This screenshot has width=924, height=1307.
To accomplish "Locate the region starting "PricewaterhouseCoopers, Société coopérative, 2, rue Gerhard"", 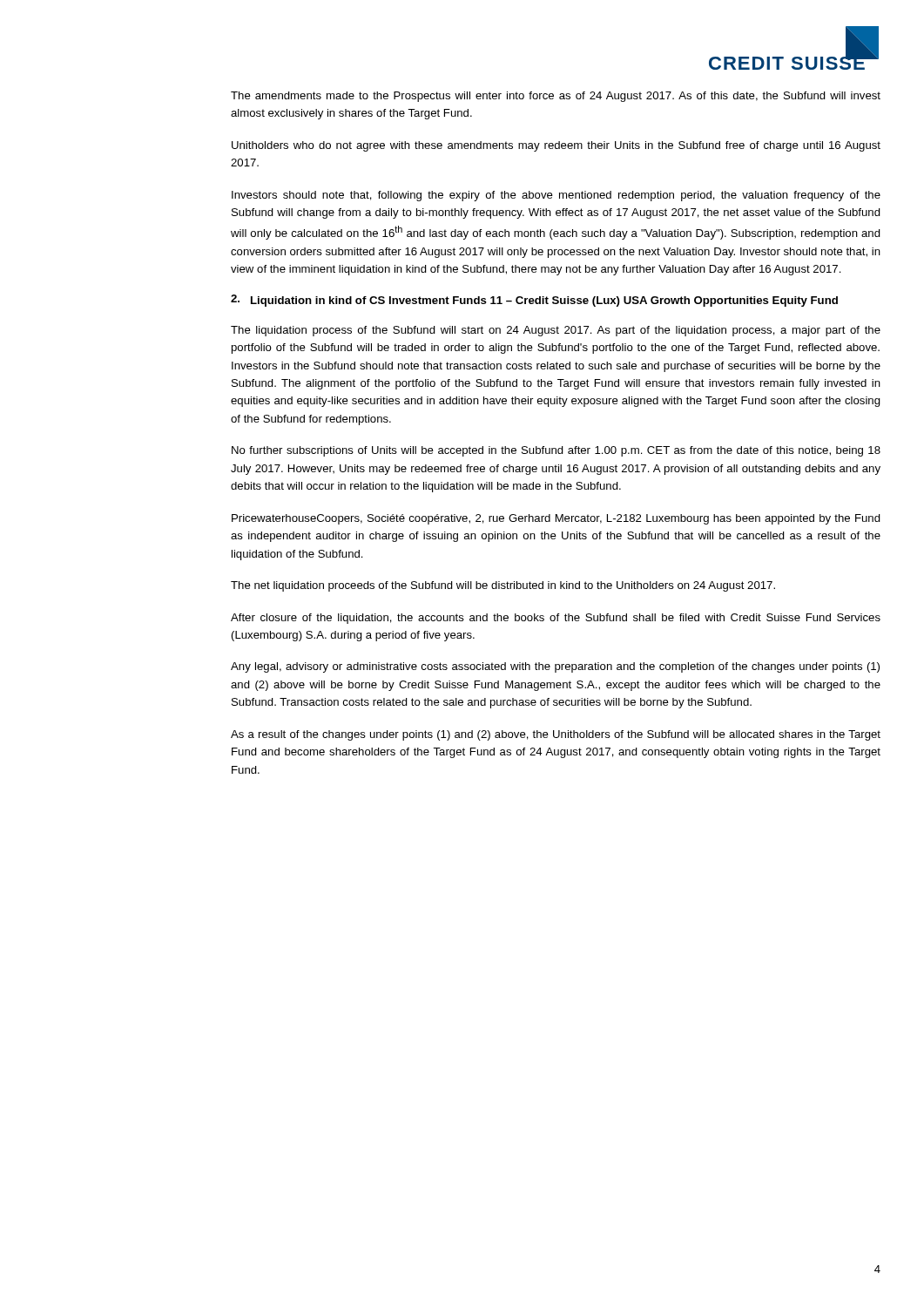I will pyautogui.click(x=556, y=536).
